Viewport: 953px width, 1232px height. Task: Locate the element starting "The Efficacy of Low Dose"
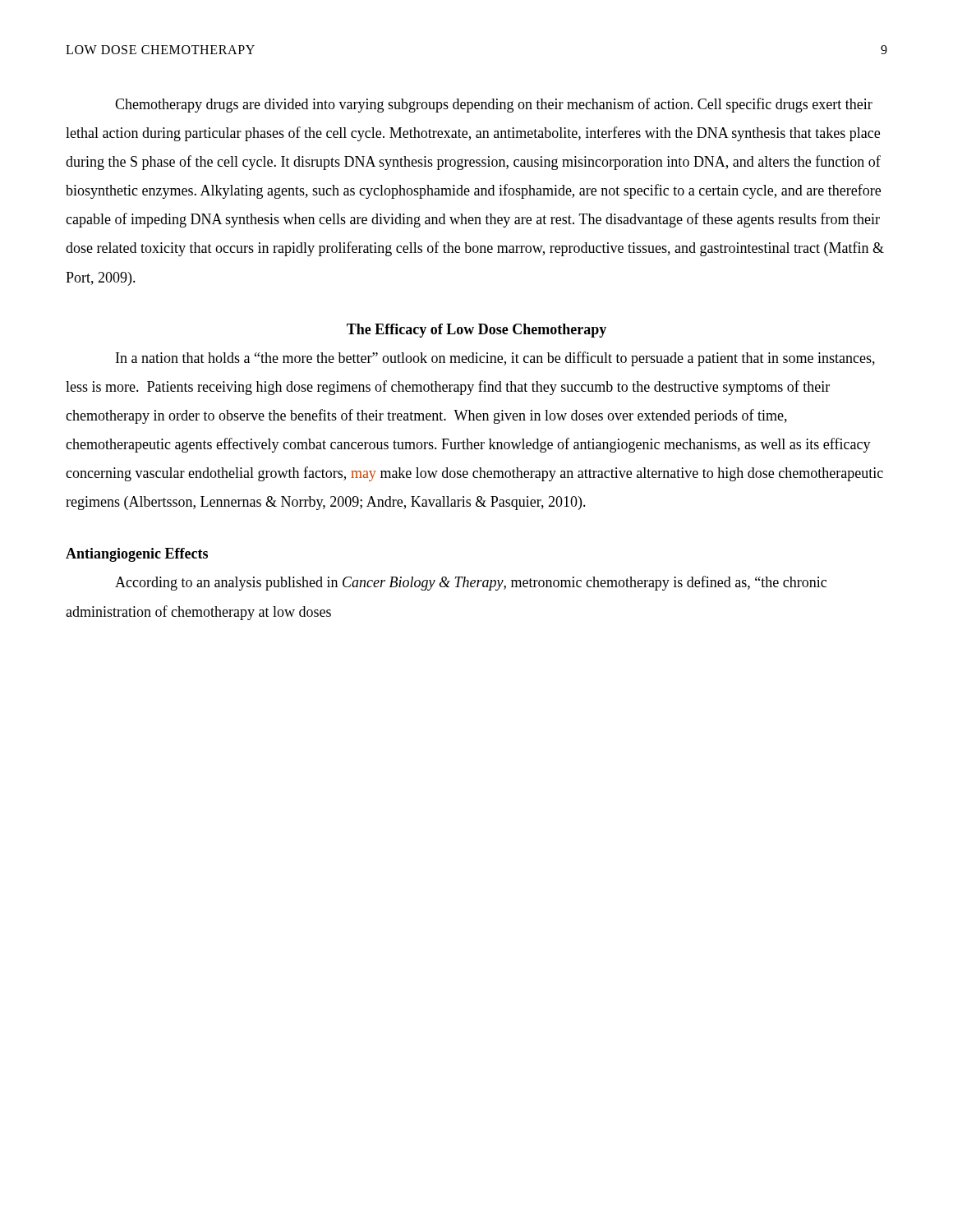pyautogui.click(x=476, y=329)
